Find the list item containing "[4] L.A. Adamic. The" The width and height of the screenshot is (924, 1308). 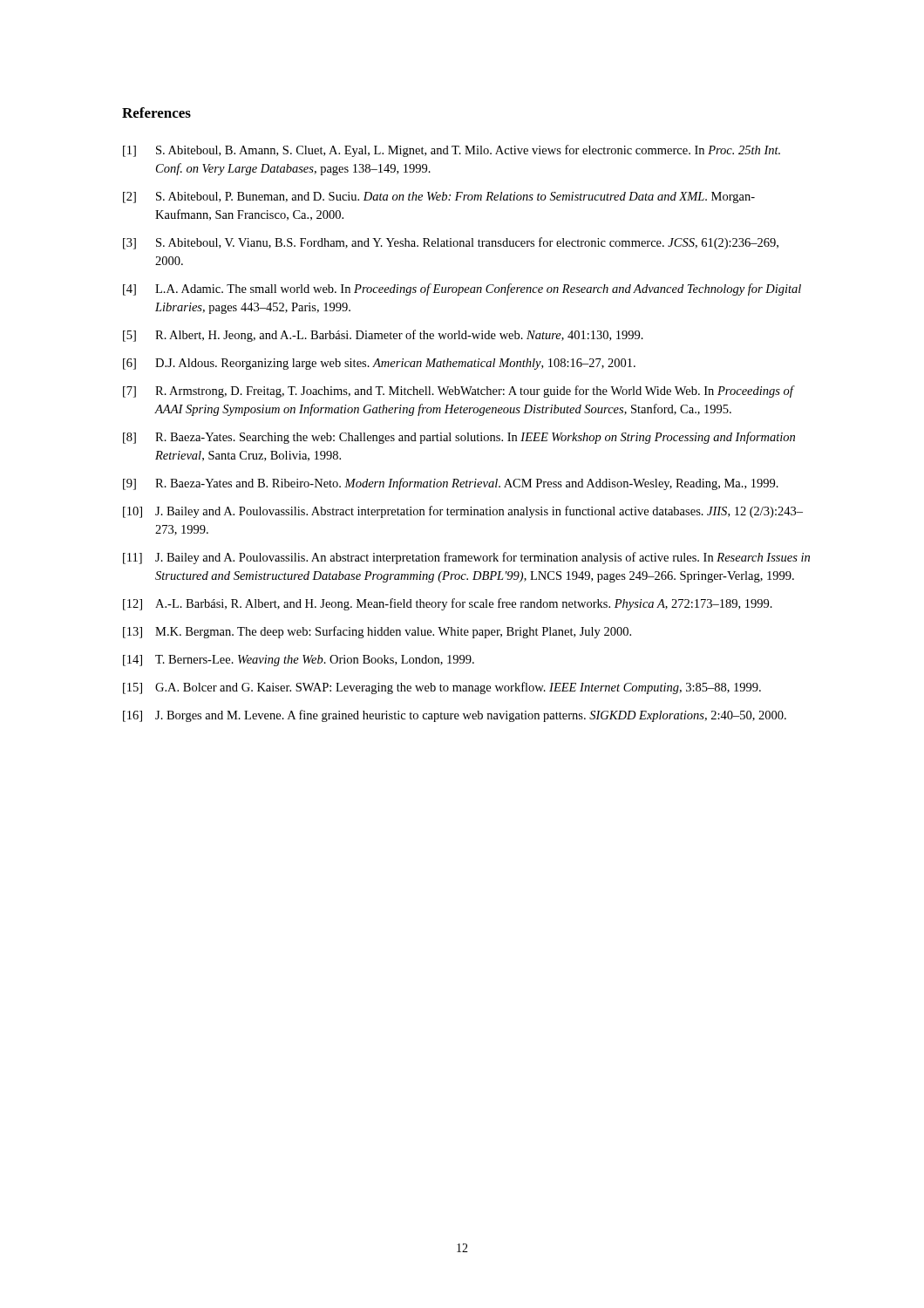click(x=466, y=298)
